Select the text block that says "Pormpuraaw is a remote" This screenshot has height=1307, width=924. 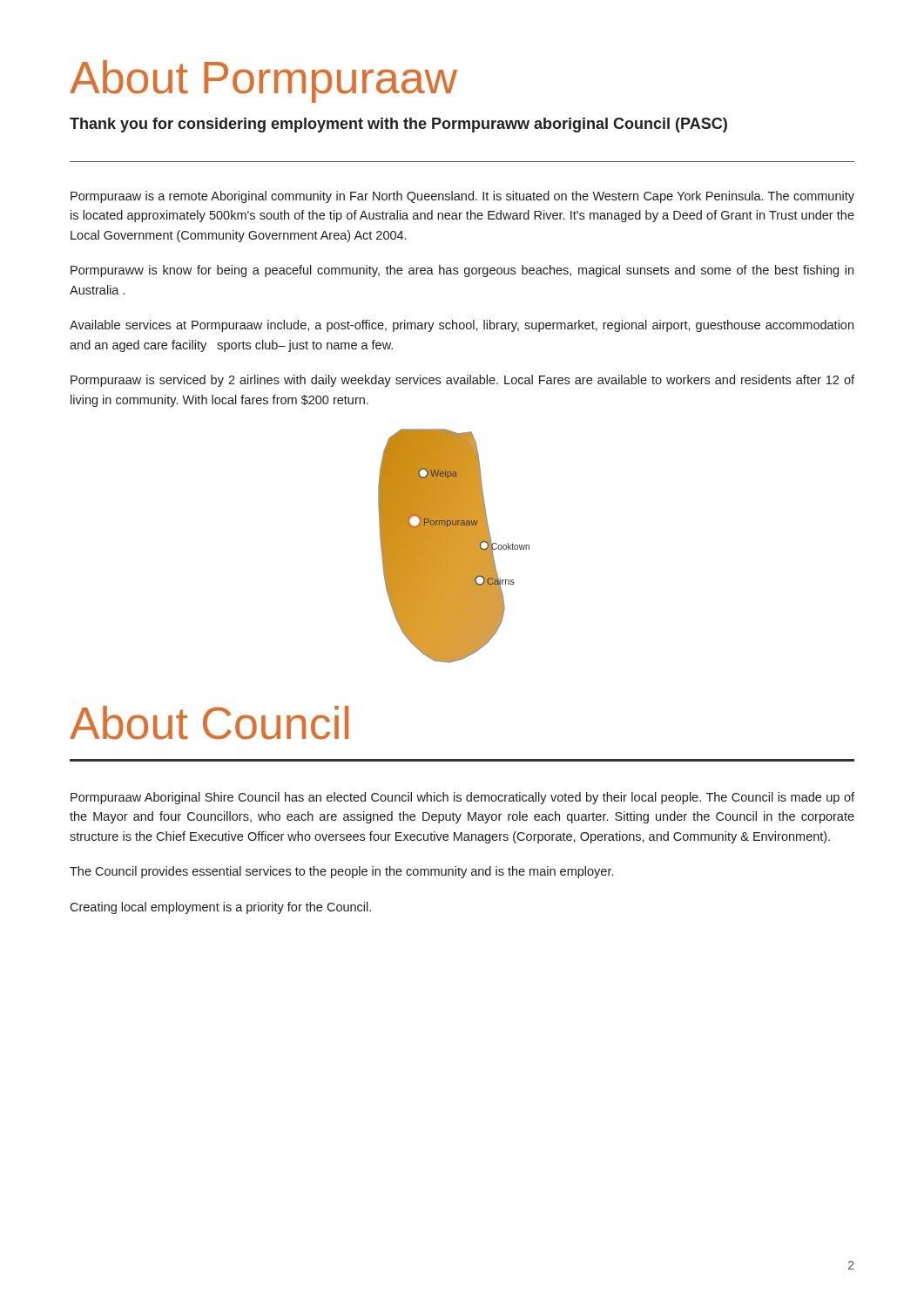(462, 216)
